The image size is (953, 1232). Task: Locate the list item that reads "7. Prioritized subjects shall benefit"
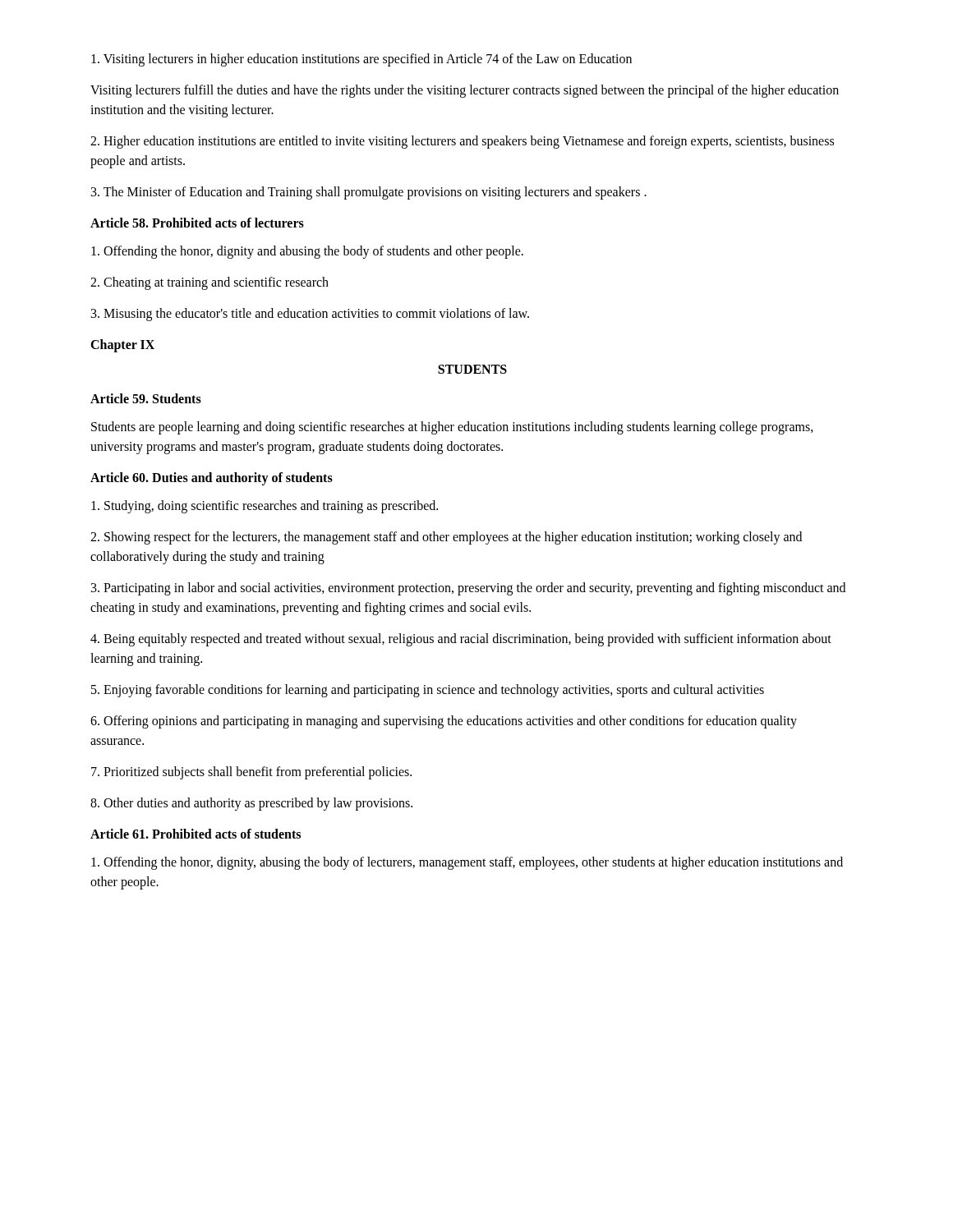click(251, 772)
